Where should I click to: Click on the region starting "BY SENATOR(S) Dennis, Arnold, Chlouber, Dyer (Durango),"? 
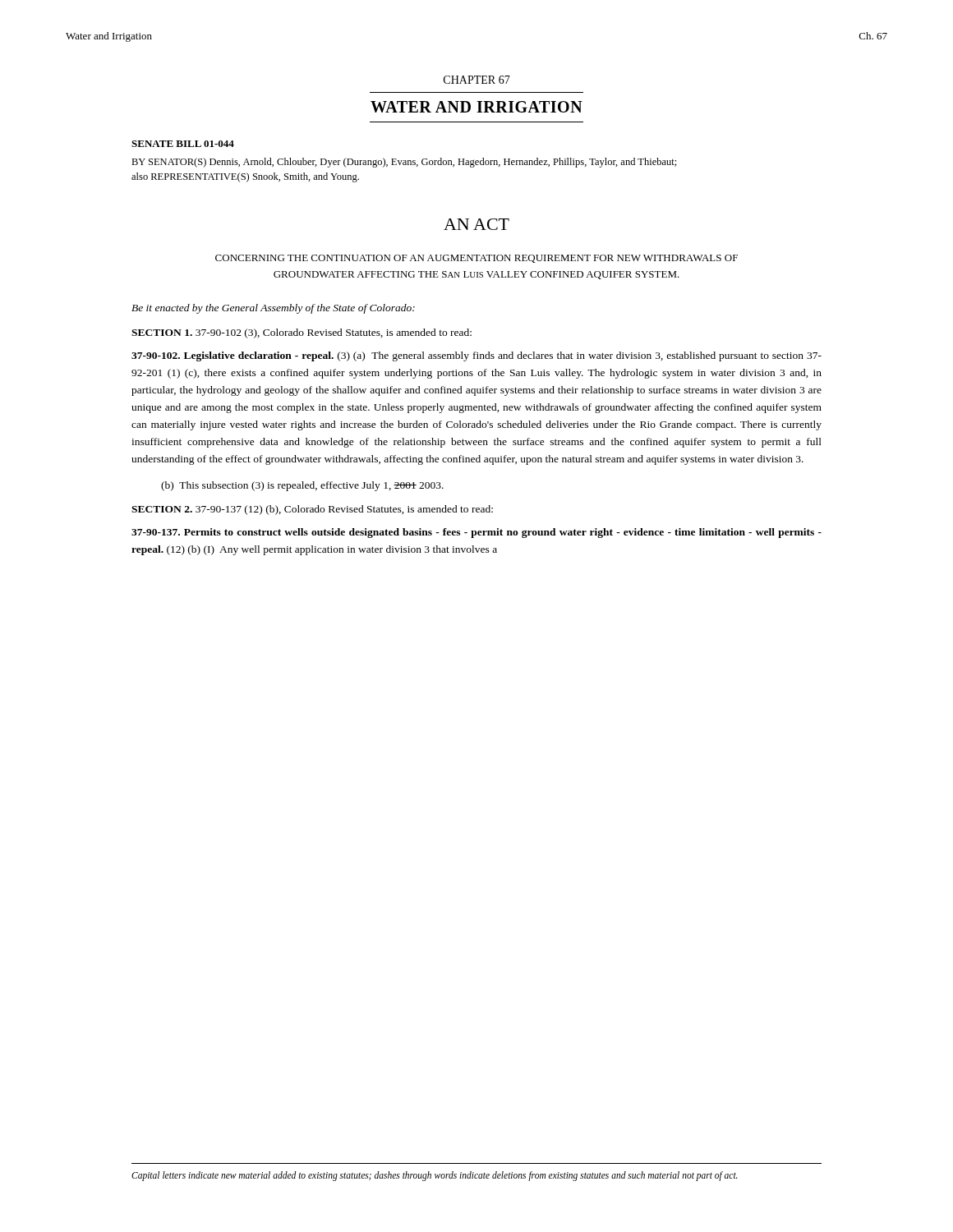tap(404, 169)
